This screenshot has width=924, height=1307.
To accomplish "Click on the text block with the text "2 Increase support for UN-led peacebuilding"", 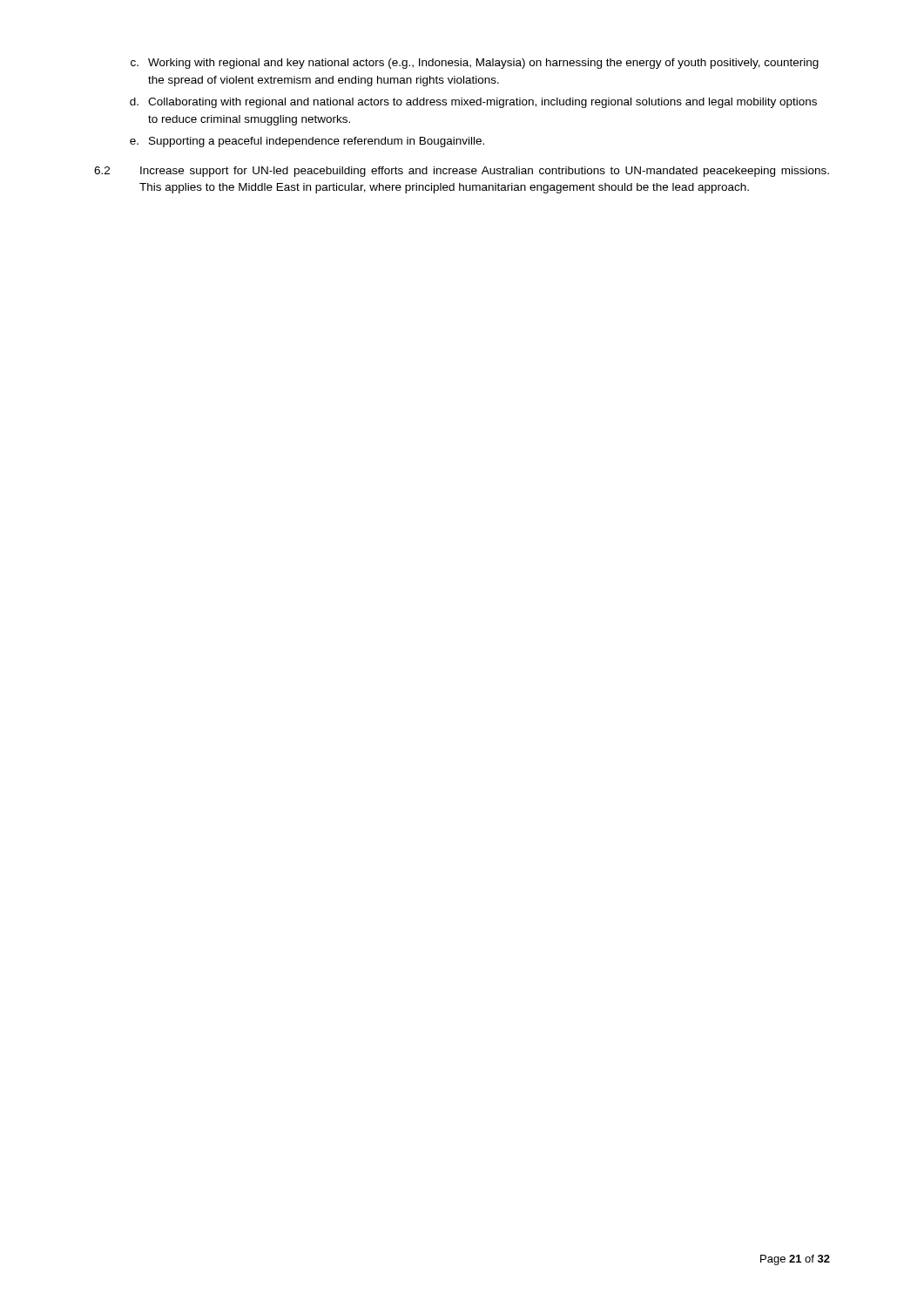I will point(462,179).
